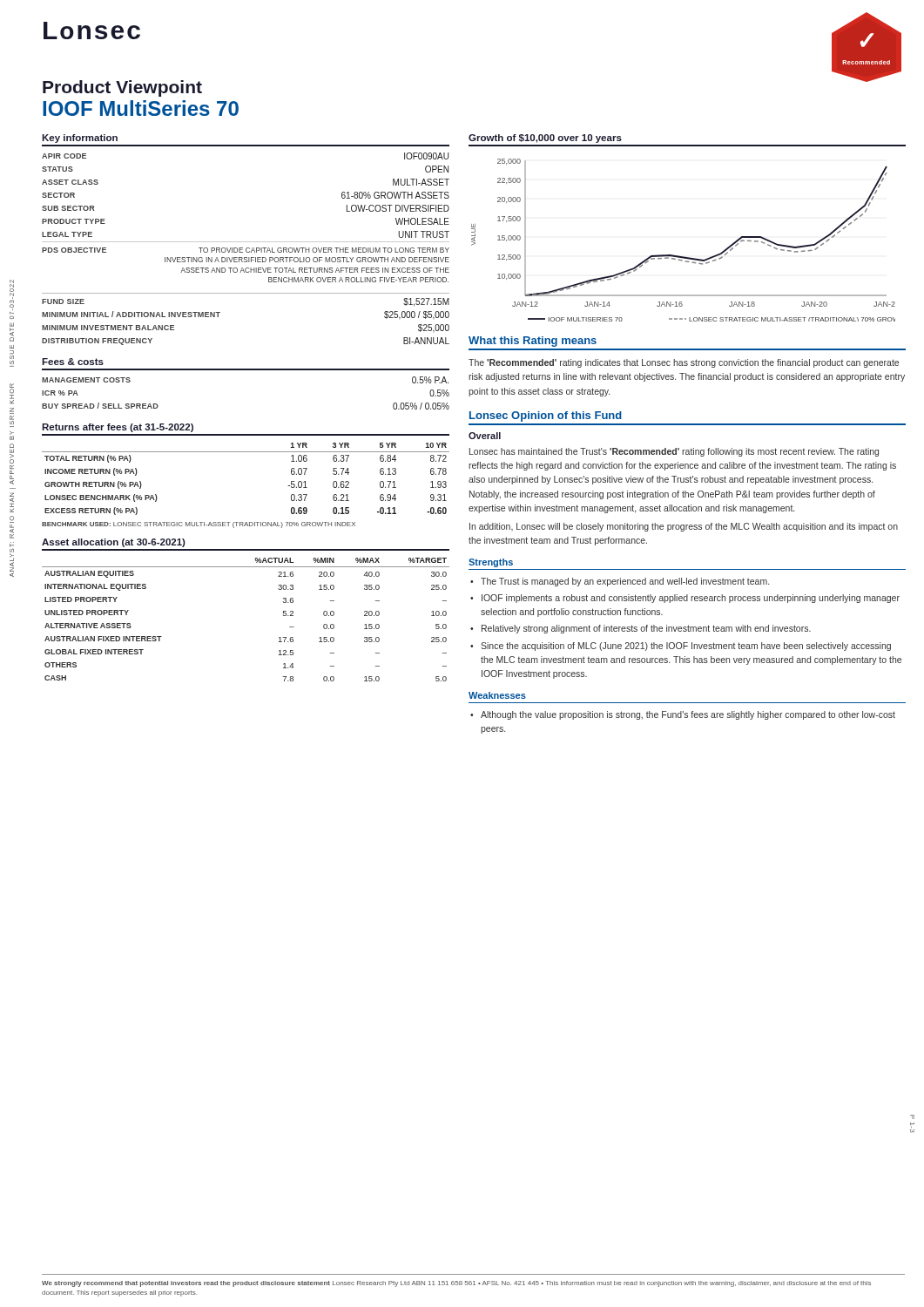This screenshot has height=1307, width=924.
Task: Locate the table with the text "61-80% GROWTH ASSETS"
Action: point(246,219)
